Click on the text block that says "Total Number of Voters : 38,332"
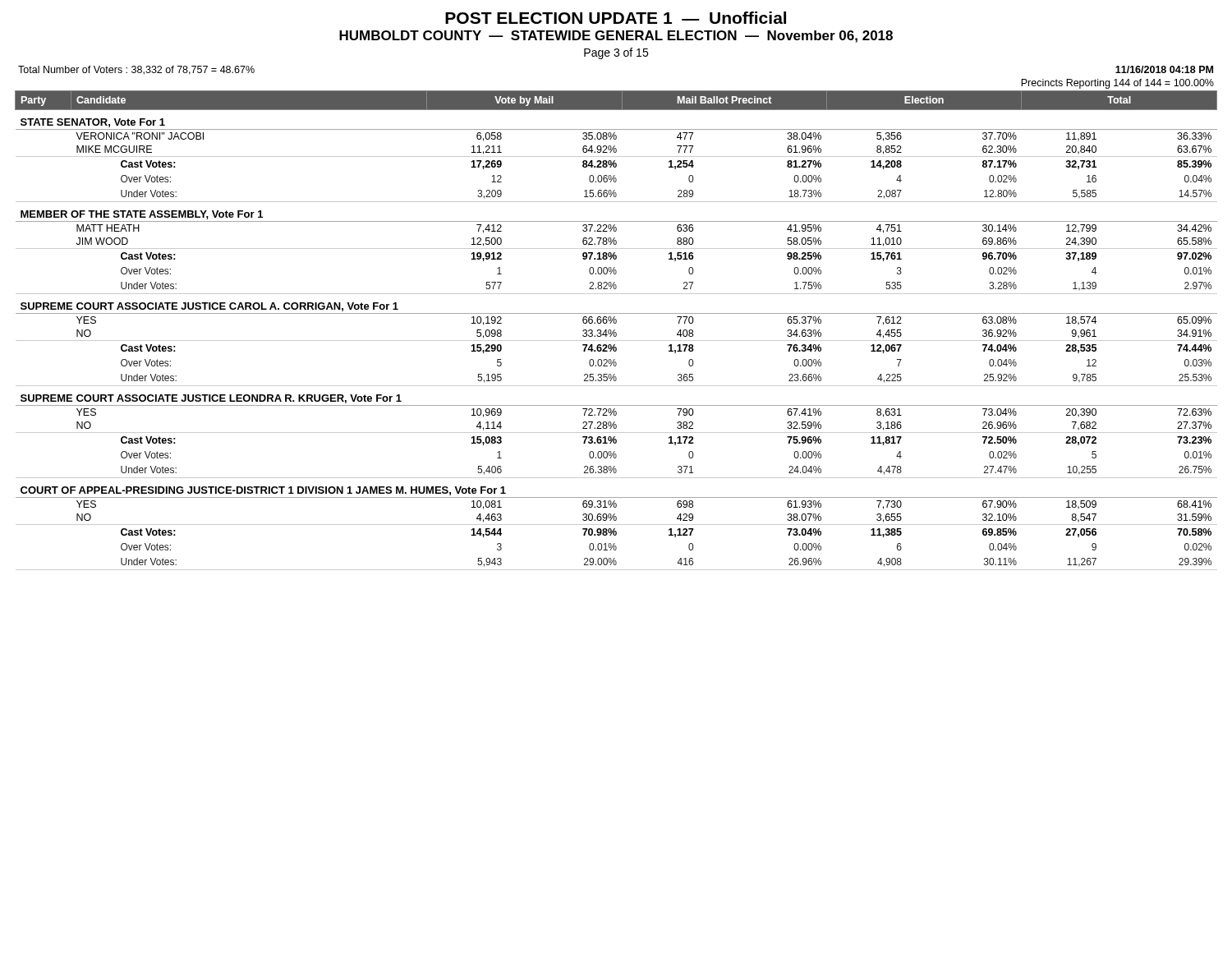Screen dimensions: 953x1232 point(136,70)
